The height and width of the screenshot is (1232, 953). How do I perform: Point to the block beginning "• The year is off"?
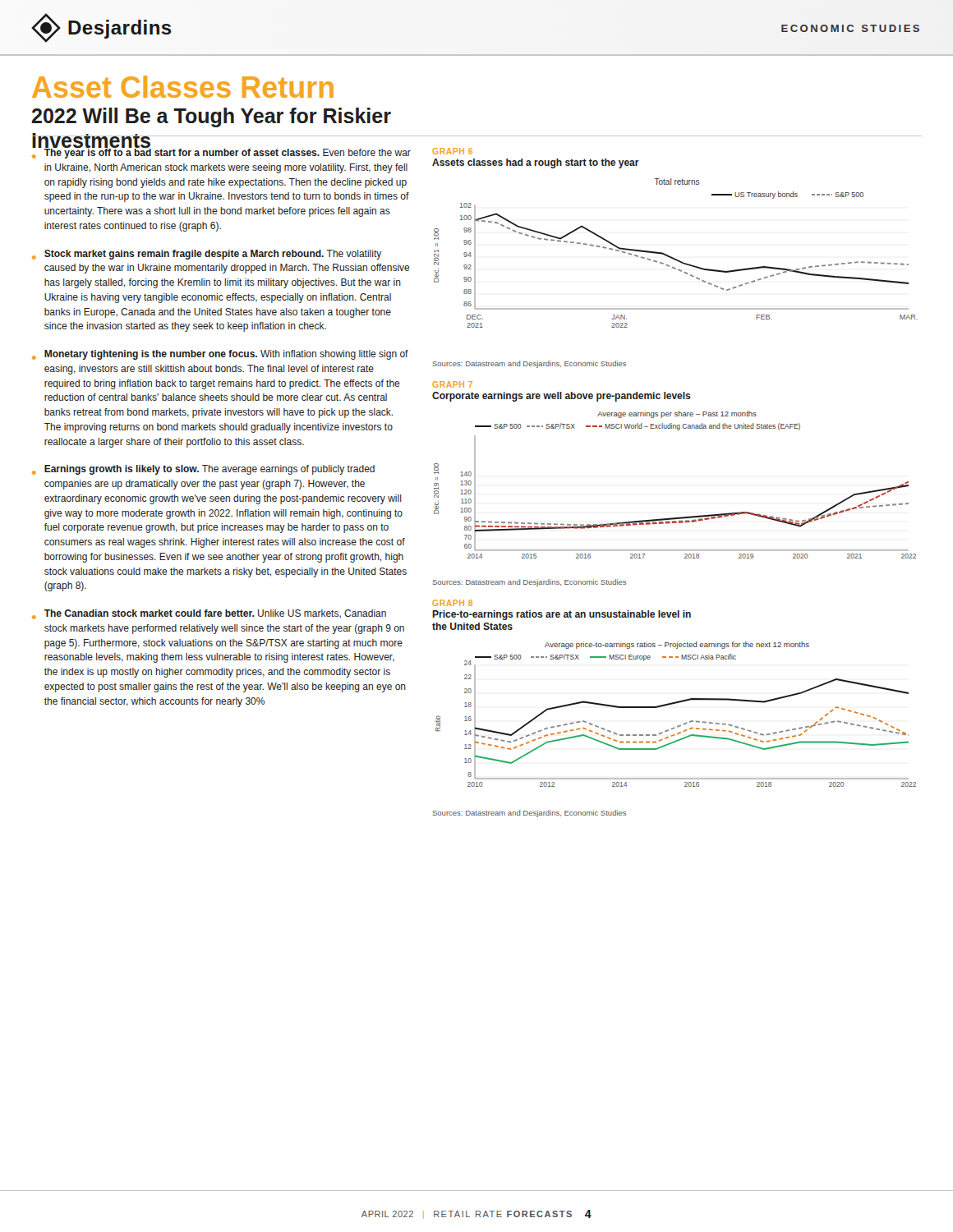(x=221, y=190)
